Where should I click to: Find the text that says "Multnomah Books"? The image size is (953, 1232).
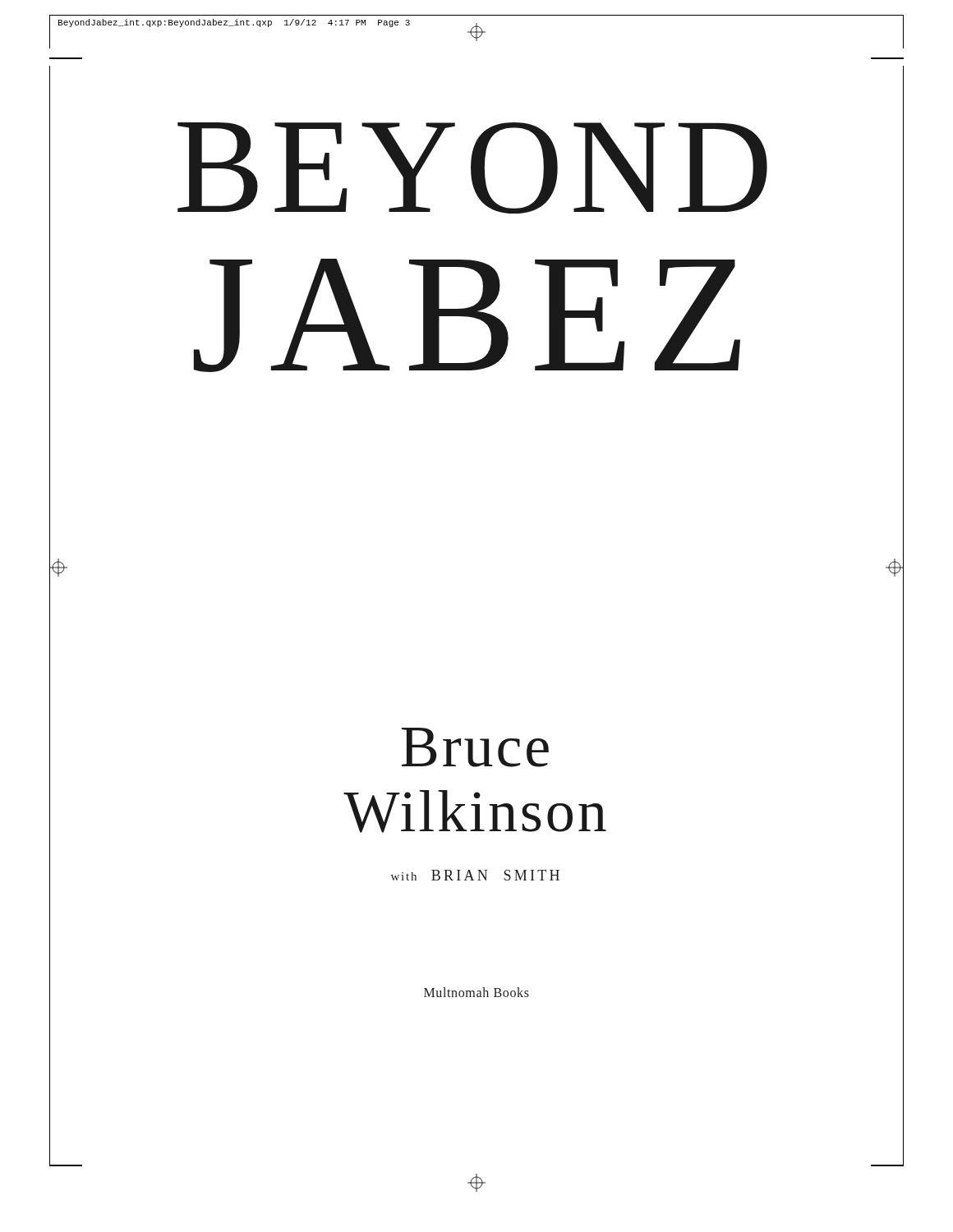[x=476, y=993]
